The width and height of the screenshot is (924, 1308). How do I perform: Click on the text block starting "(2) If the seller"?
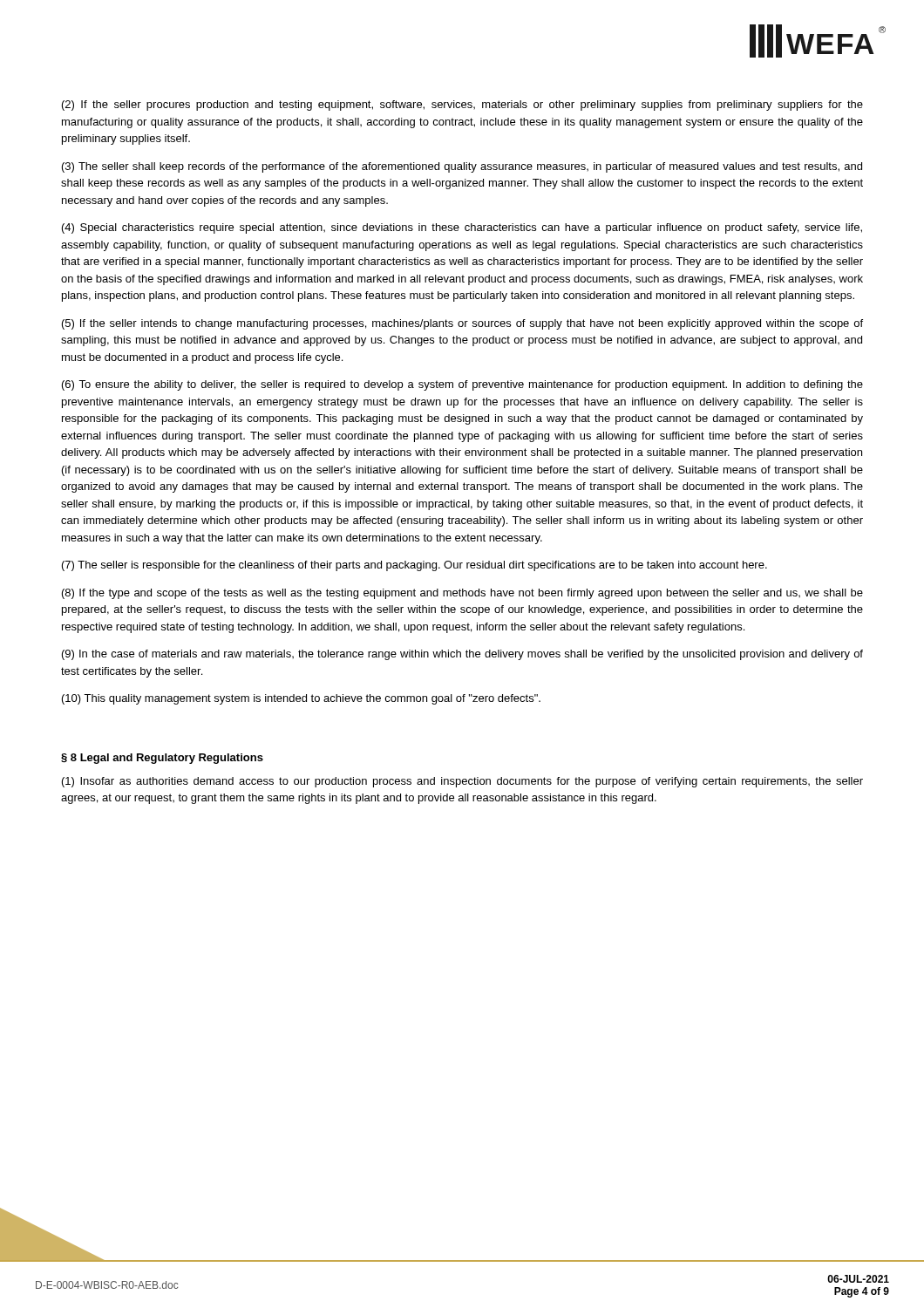(462, 121)
